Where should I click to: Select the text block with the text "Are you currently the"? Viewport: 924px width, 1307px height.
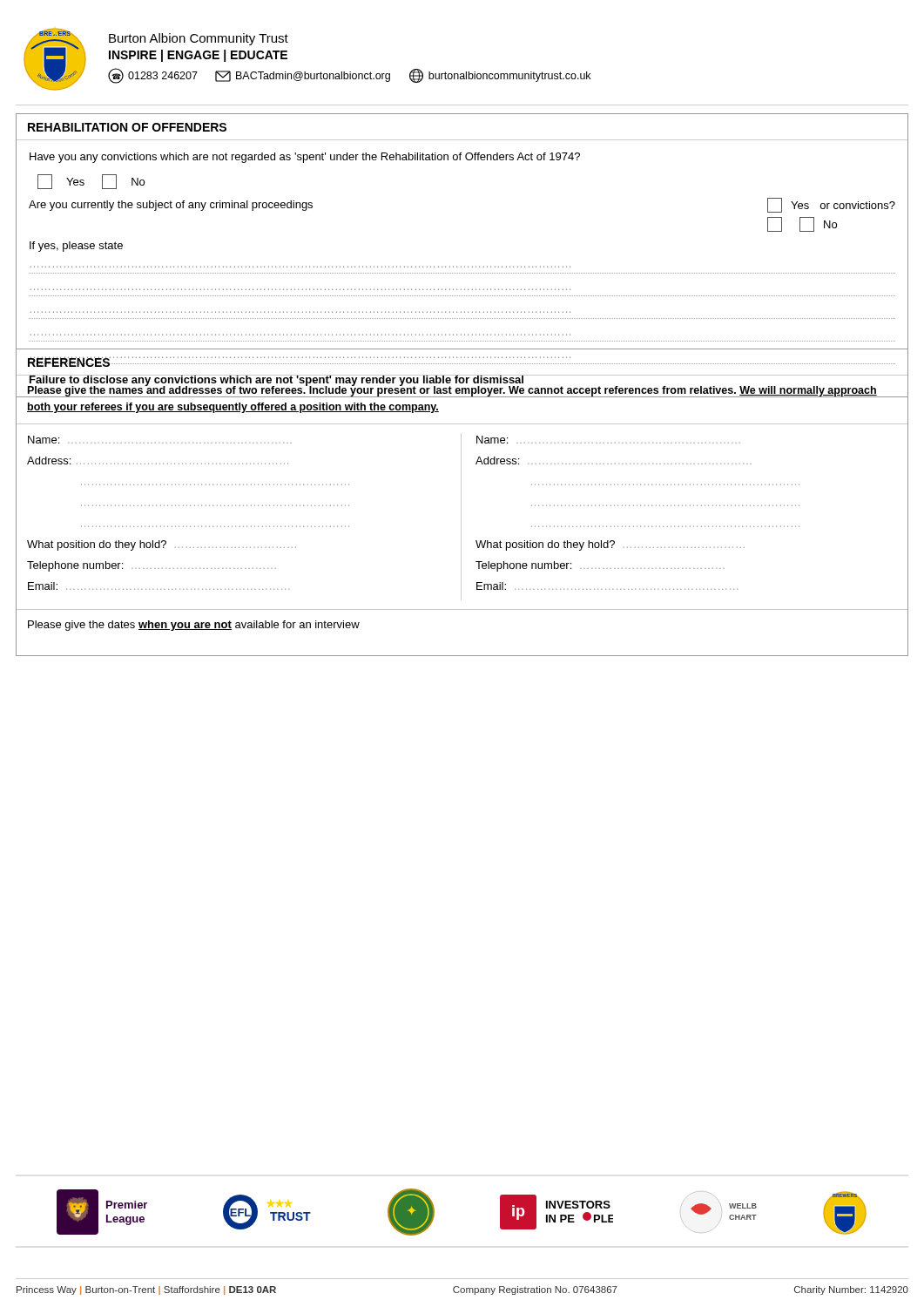pos(169,206)
